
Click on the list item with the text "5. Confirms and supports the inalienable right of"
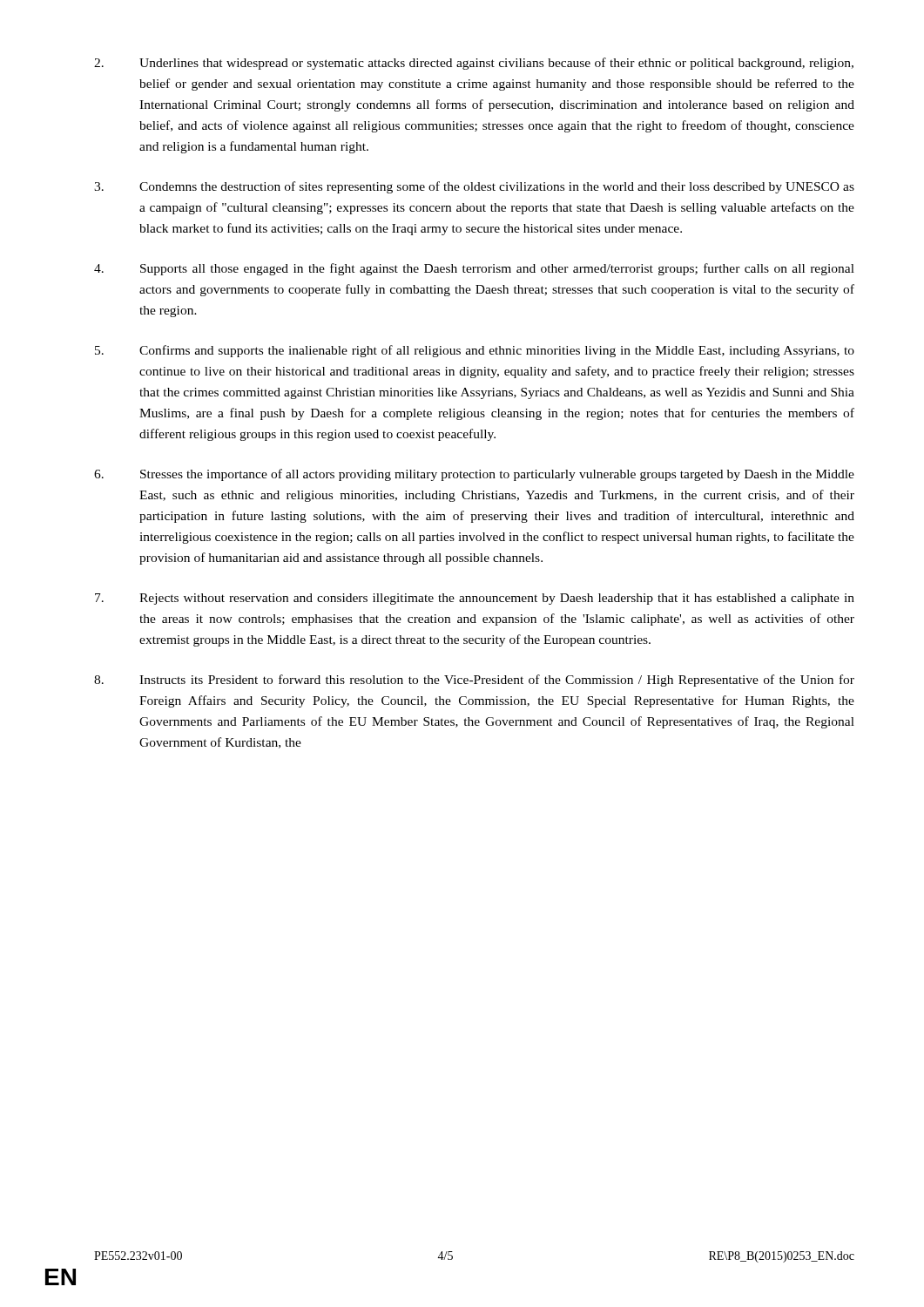pyautogui.click(x=474, y=392)
